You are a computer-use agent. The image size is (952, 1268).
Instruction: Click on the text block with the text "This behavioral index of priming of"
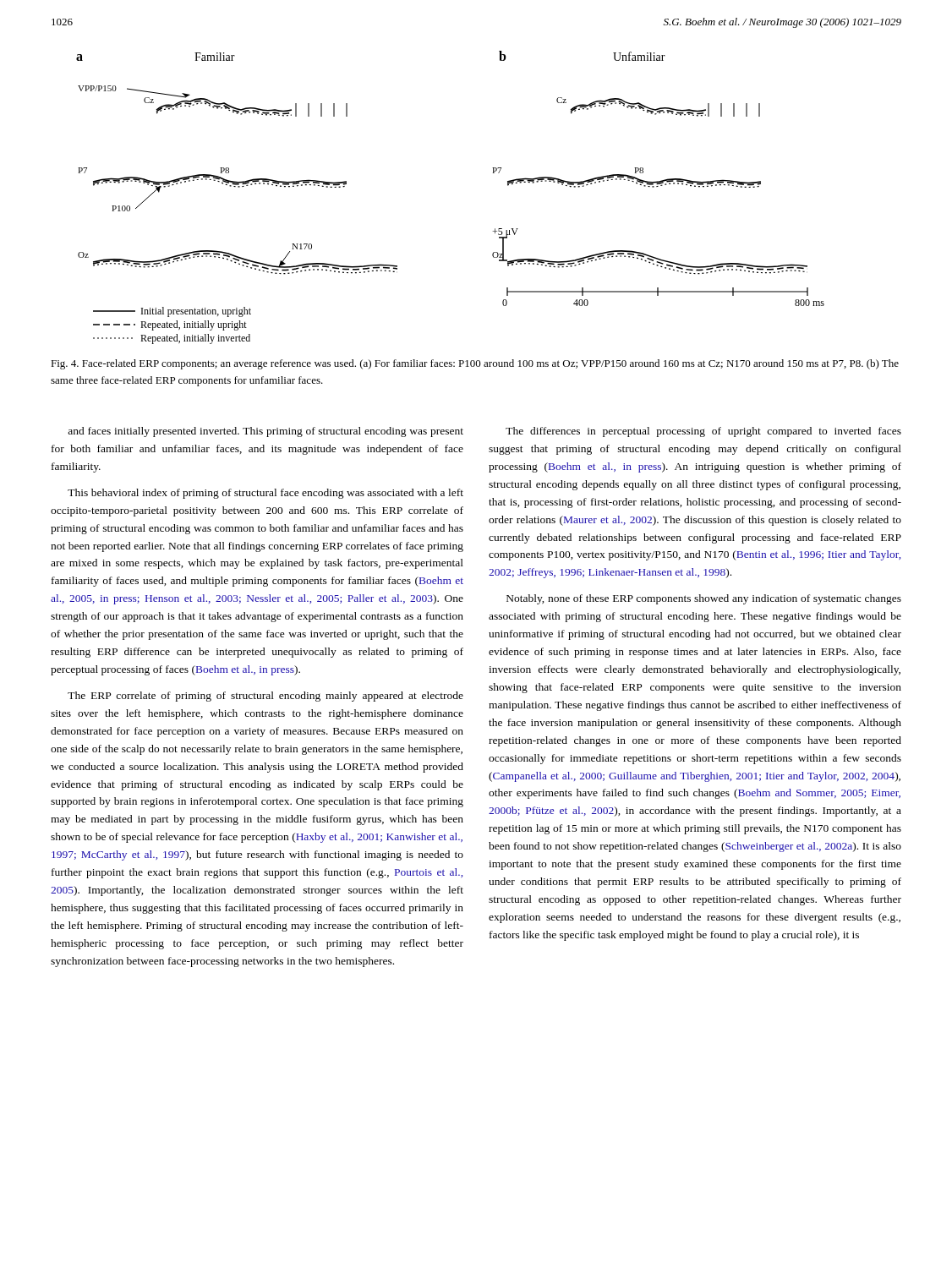257,581
